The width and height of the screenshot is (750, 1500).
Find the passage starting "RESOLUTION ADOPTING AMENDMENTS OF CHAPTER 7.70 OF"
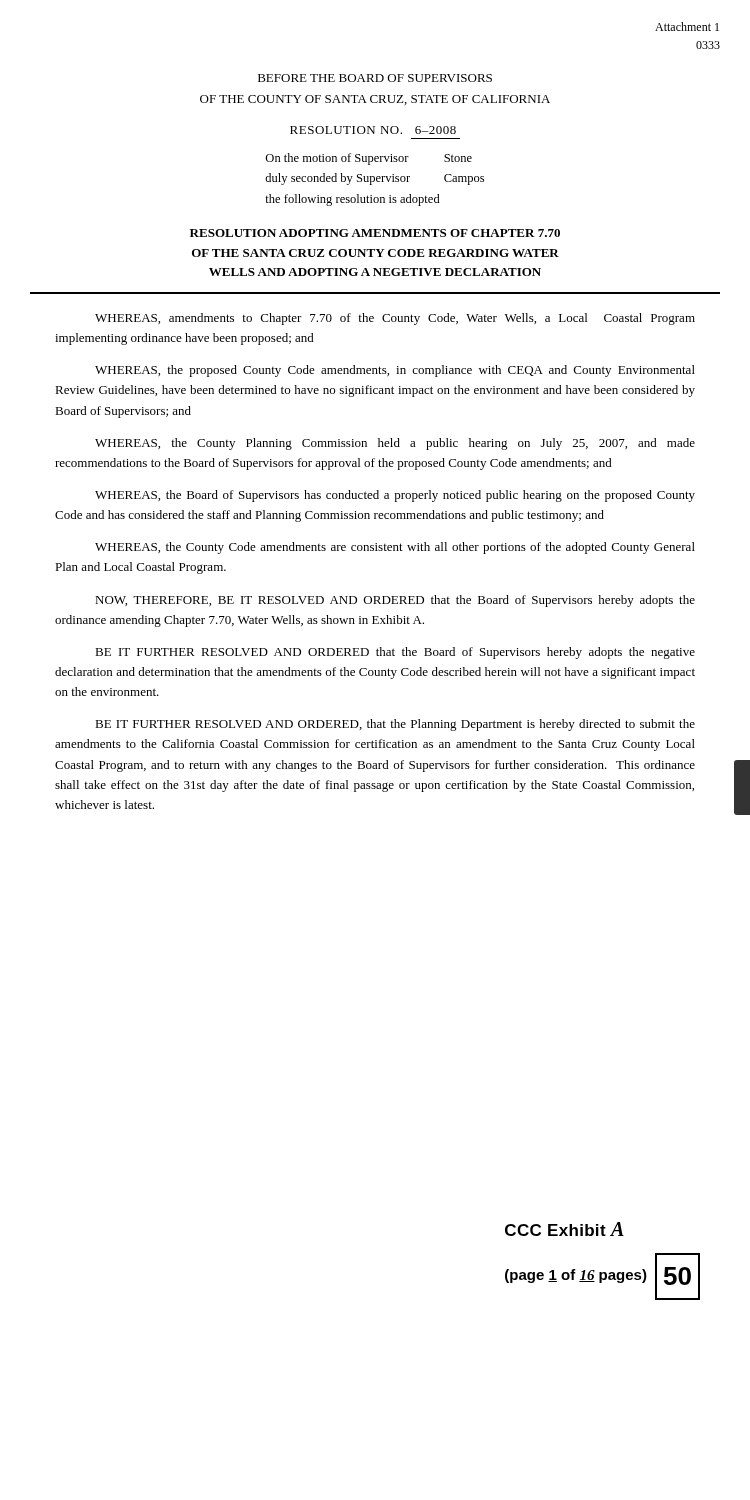(x=375, y=252)
